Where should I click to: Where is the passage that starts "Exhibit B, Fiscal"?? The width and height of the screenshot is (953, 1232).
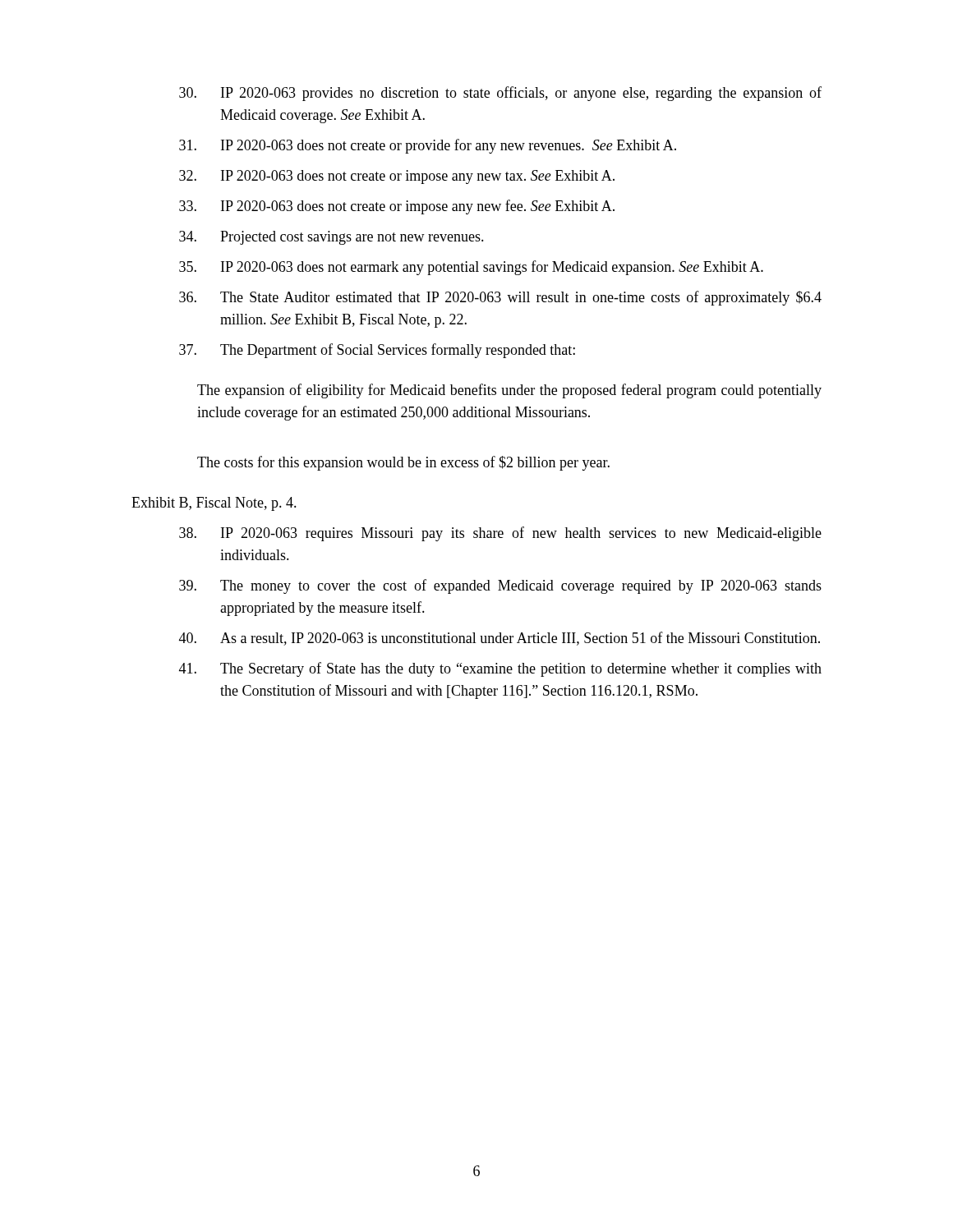[x=214, y=503]
